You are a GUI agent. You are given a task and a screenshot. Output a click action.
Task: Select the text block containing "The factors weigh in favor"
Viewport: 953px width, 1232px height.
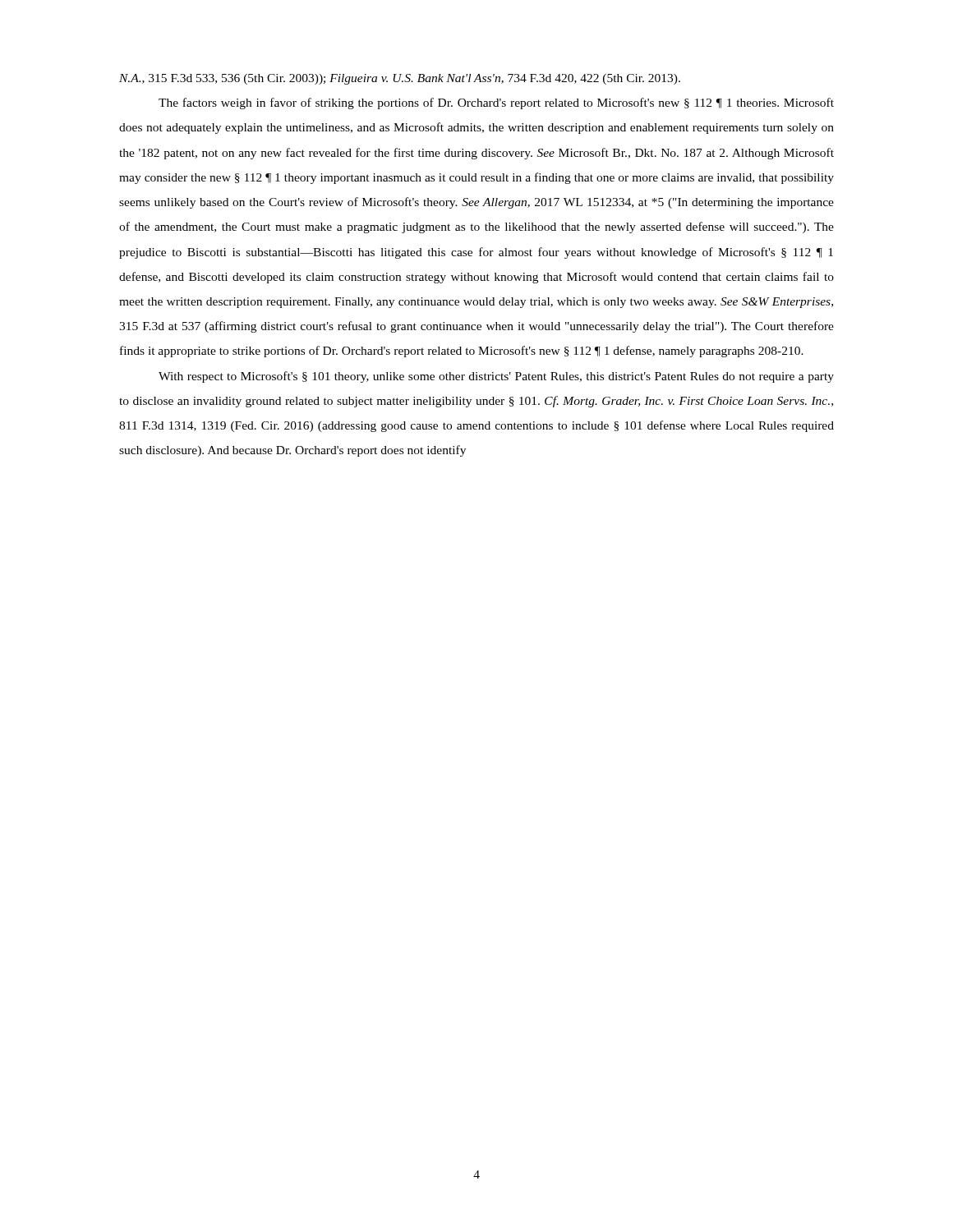[x=476, y=227]
